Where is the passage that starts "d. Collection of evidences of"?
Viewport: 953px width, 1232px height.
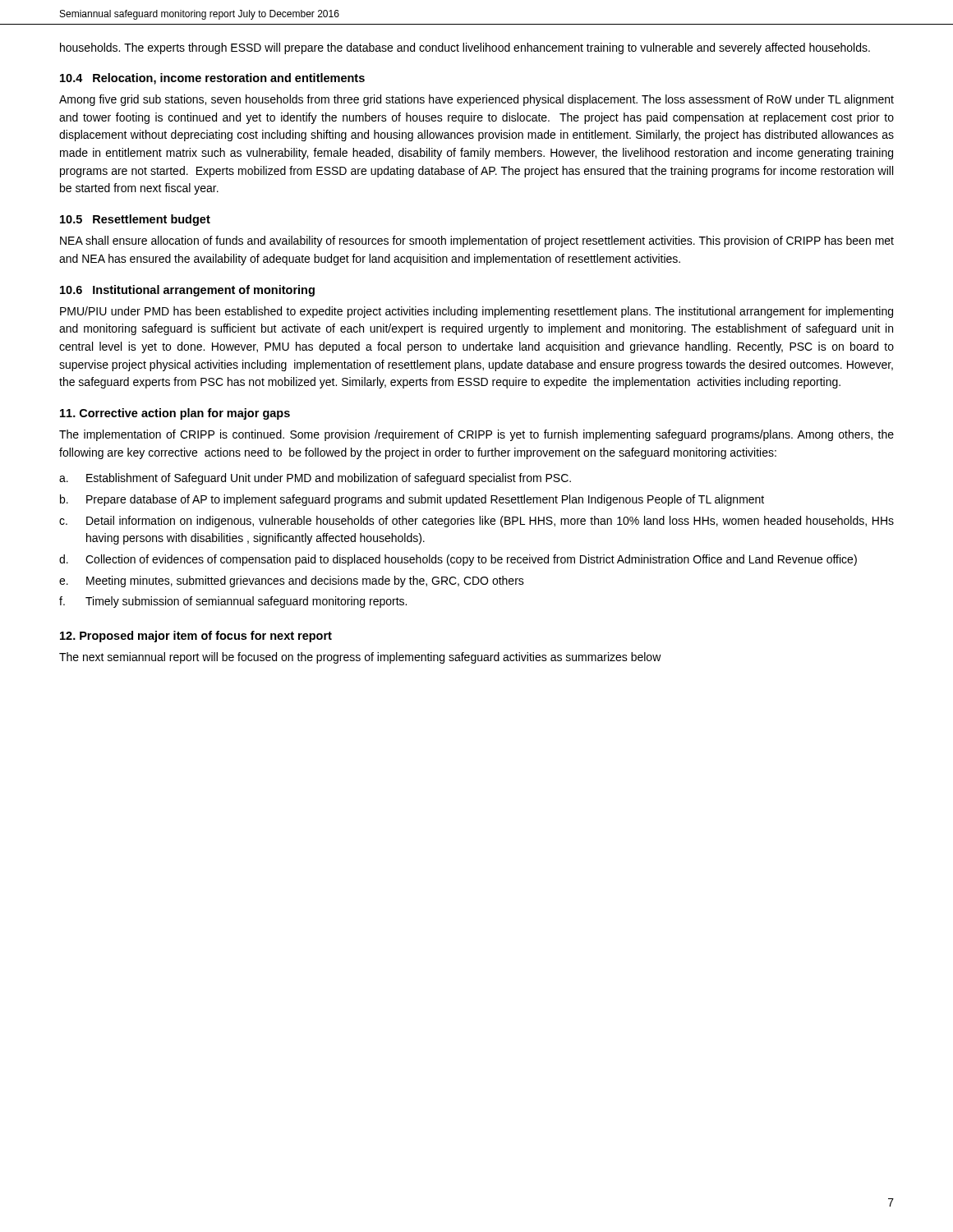pos(476,560)
